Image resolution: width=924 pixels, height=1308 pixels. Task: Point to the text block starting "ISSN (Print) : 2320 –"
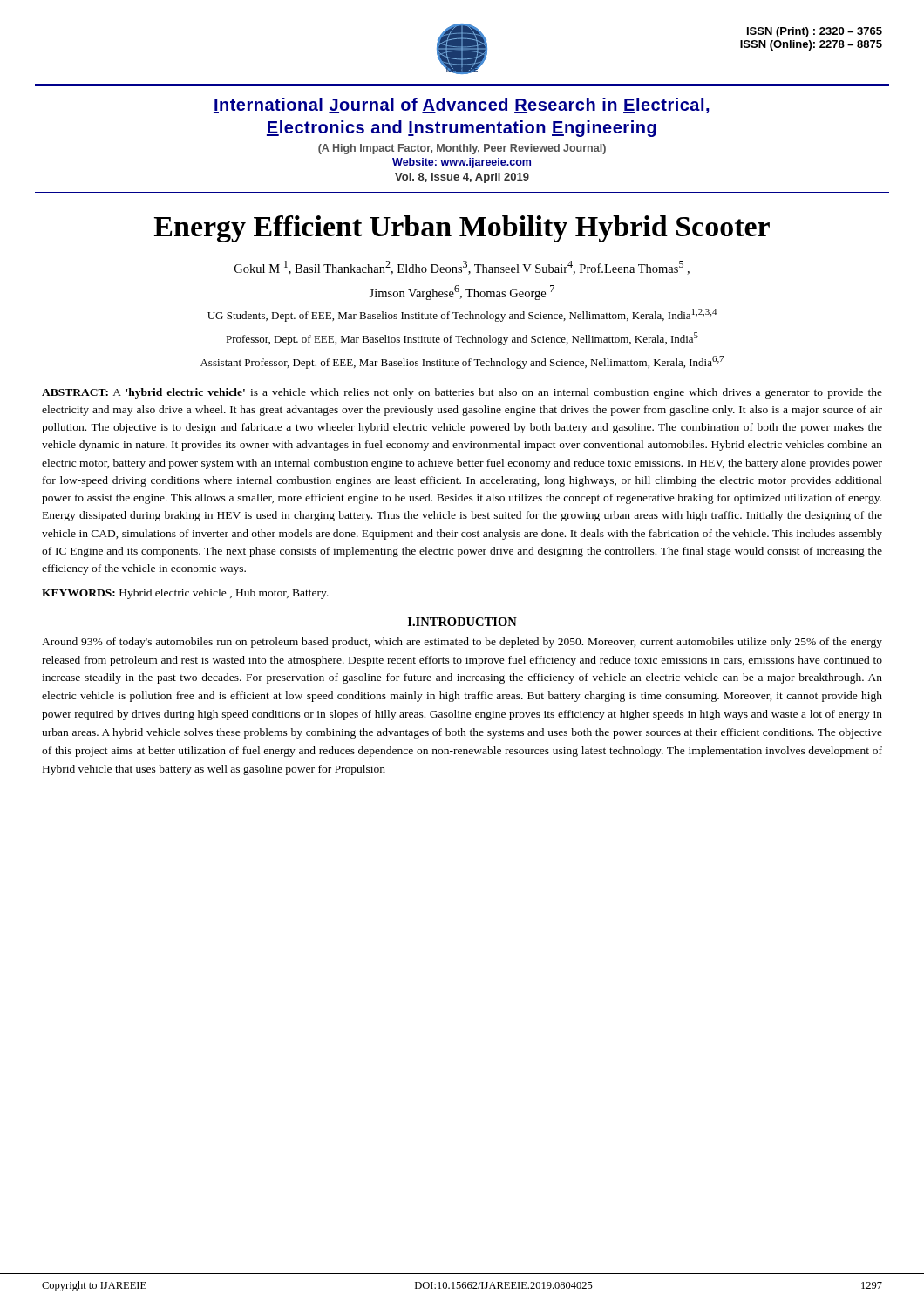point(811,38)
